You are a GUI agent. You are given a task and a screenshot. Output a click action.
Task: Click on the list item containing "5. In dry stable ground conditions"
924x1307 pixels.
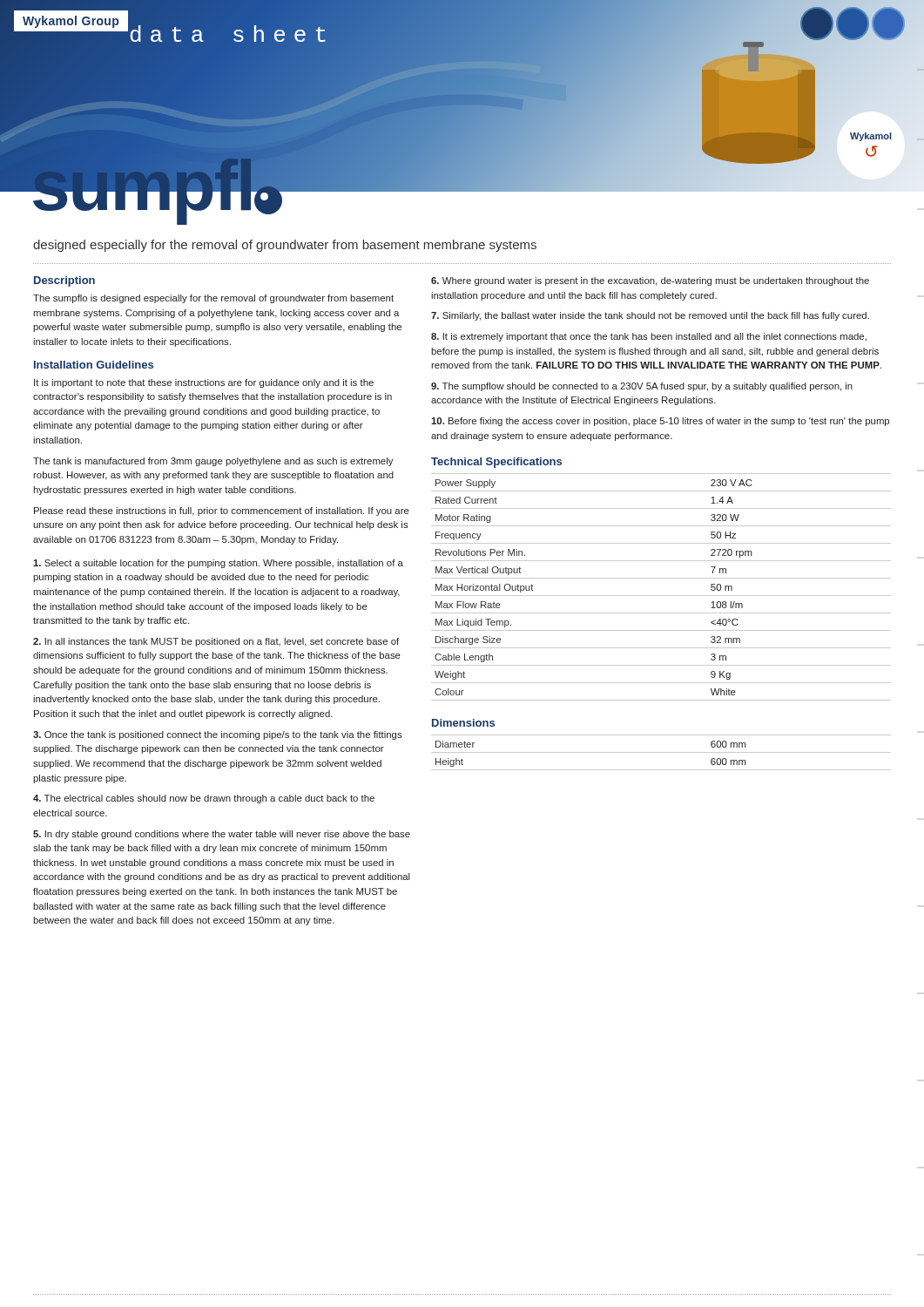pyautogui.click(x=222, y=877)
